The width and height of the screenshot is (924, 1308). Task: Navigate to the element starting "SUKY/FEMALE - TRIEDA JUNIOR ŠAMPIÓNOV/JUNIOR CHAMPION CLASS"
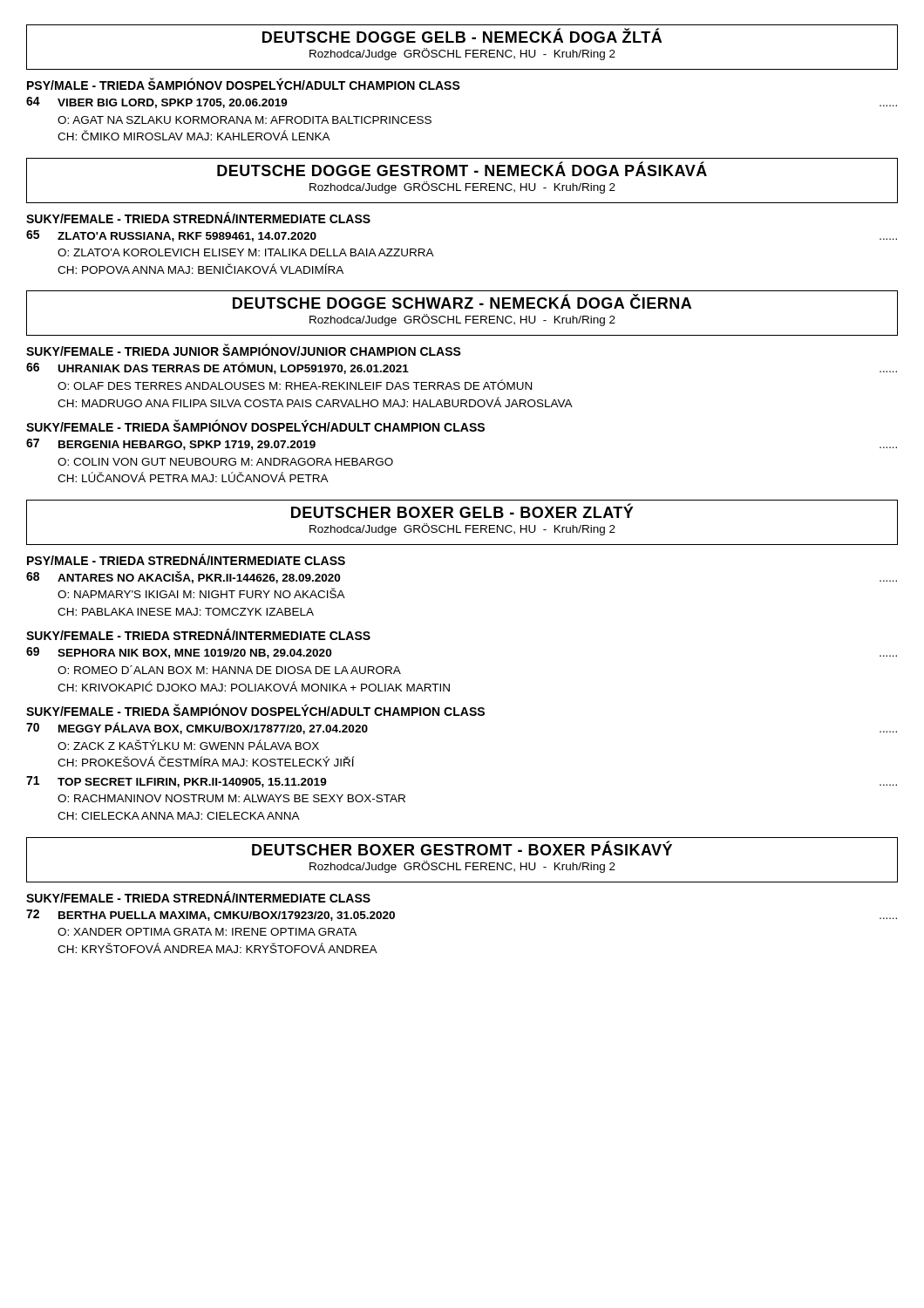click(244, 352)
